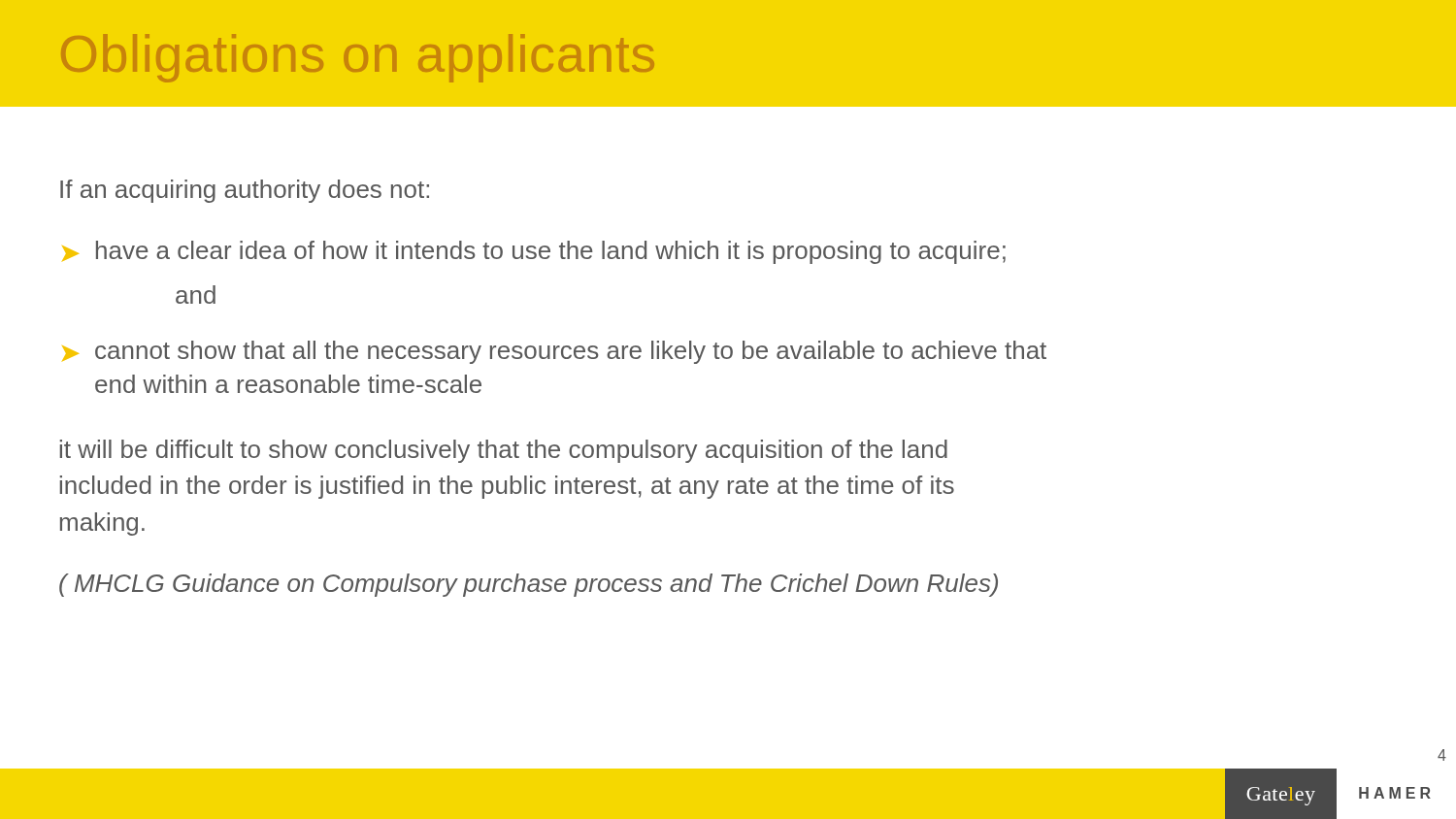Point to the element starting "➤ have a clear idea of"
Screen dimensions: 819x1456
[534, 252]
